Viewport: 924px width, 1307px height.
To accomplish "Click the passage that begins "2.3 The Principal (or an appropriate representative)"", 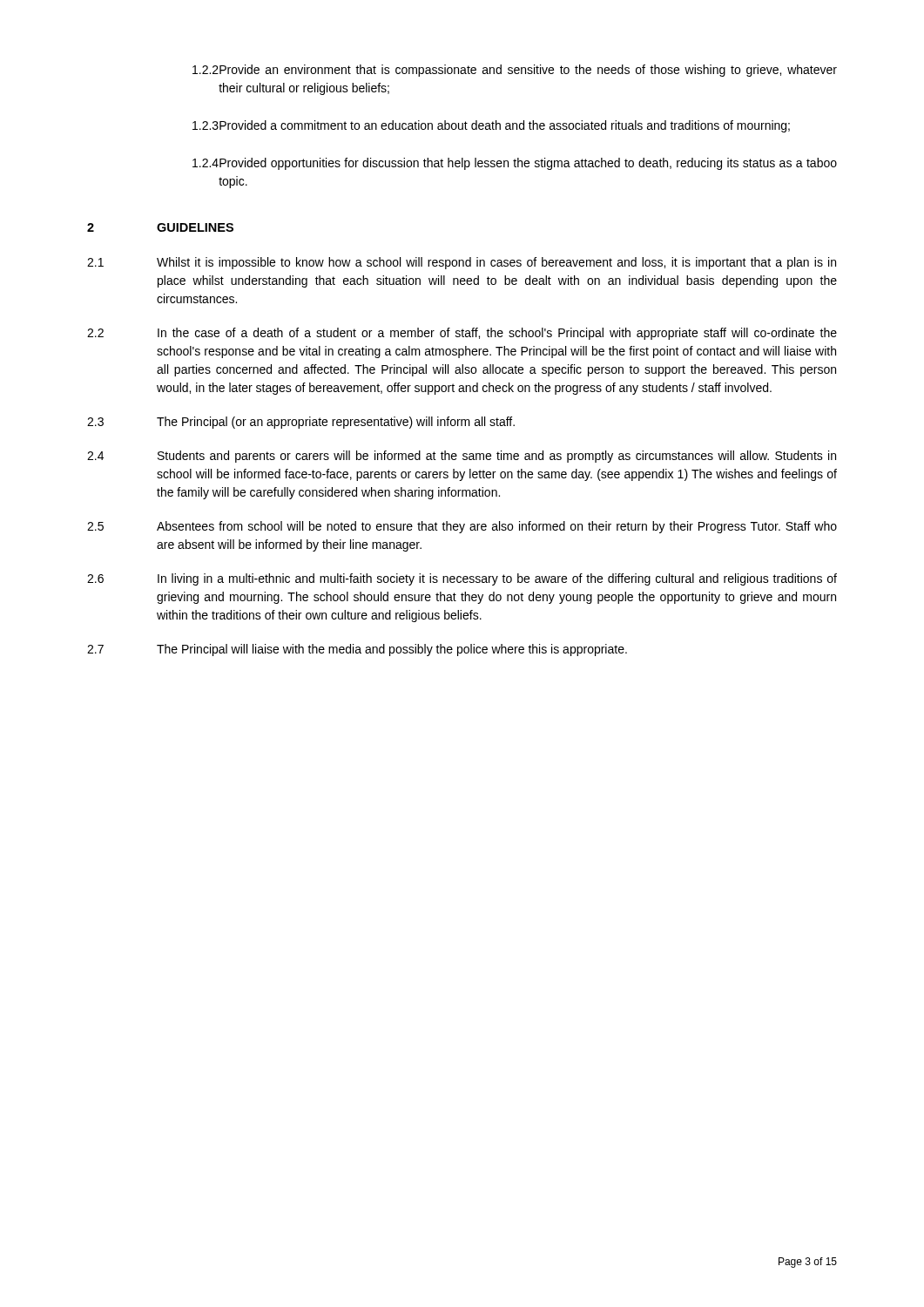I will 462,422.
